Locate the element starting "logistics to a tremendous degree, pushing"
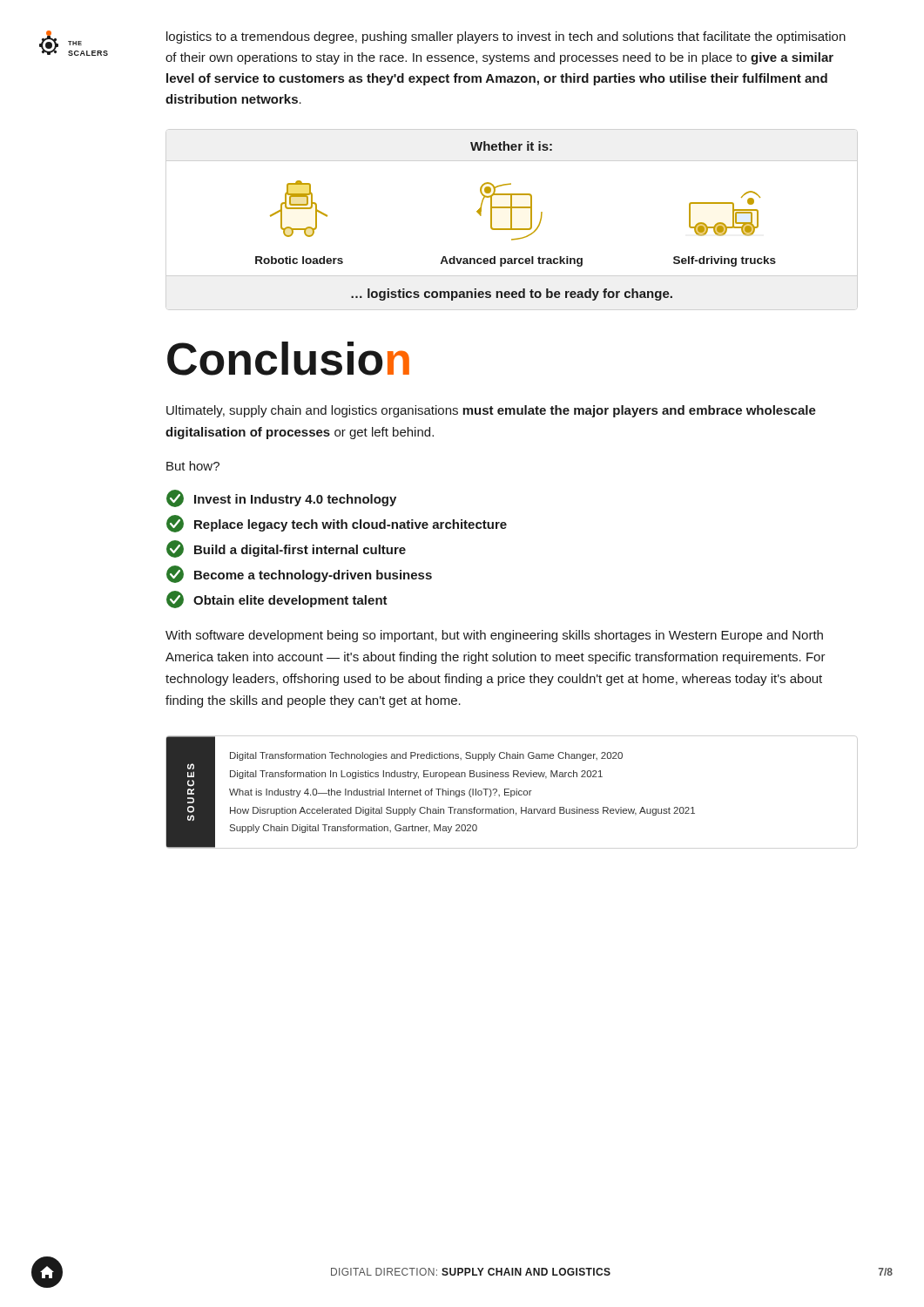 click(x=506, y=68)
